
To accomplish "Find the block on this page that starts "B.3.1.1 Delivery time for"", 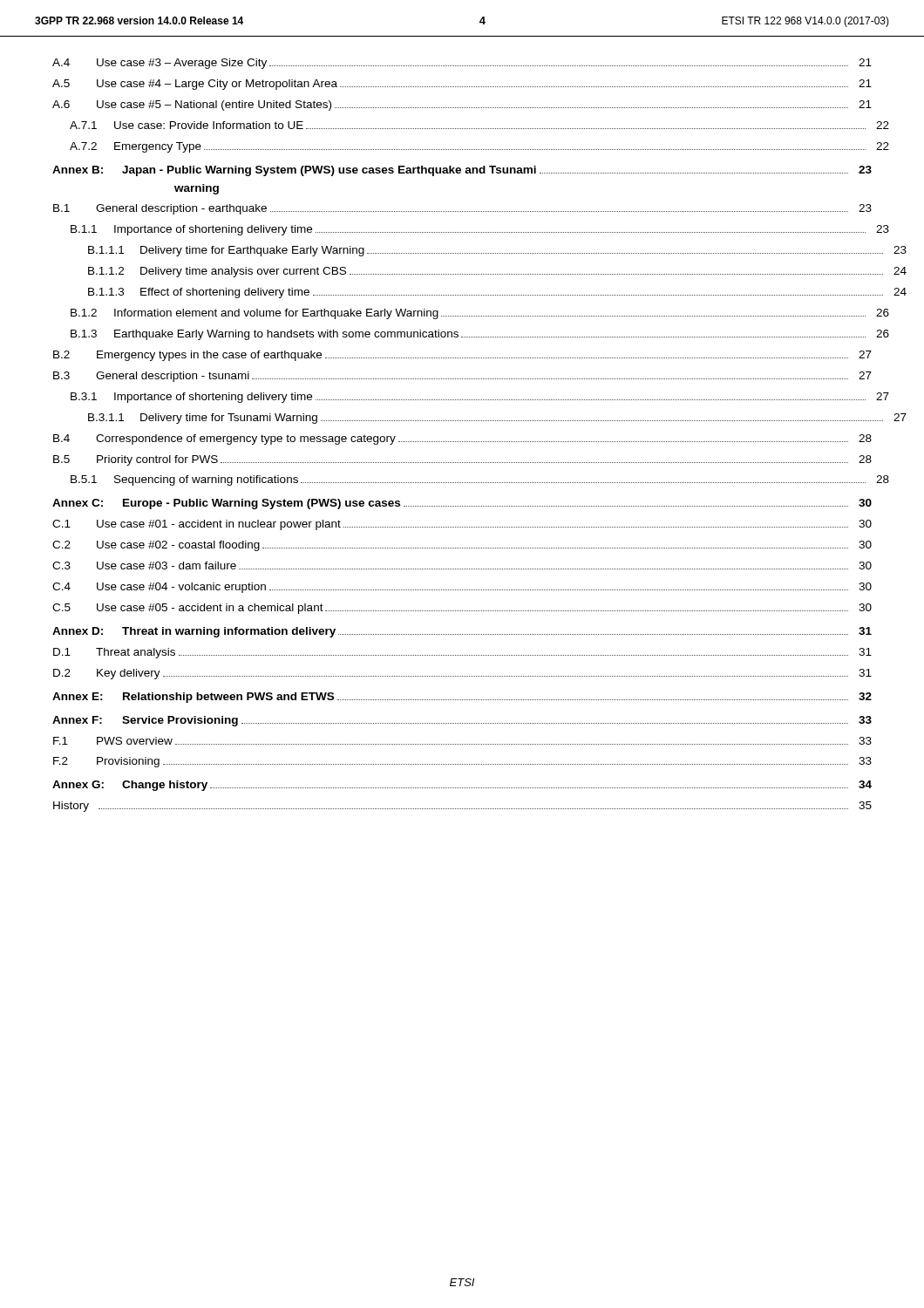I will (497, 418).
